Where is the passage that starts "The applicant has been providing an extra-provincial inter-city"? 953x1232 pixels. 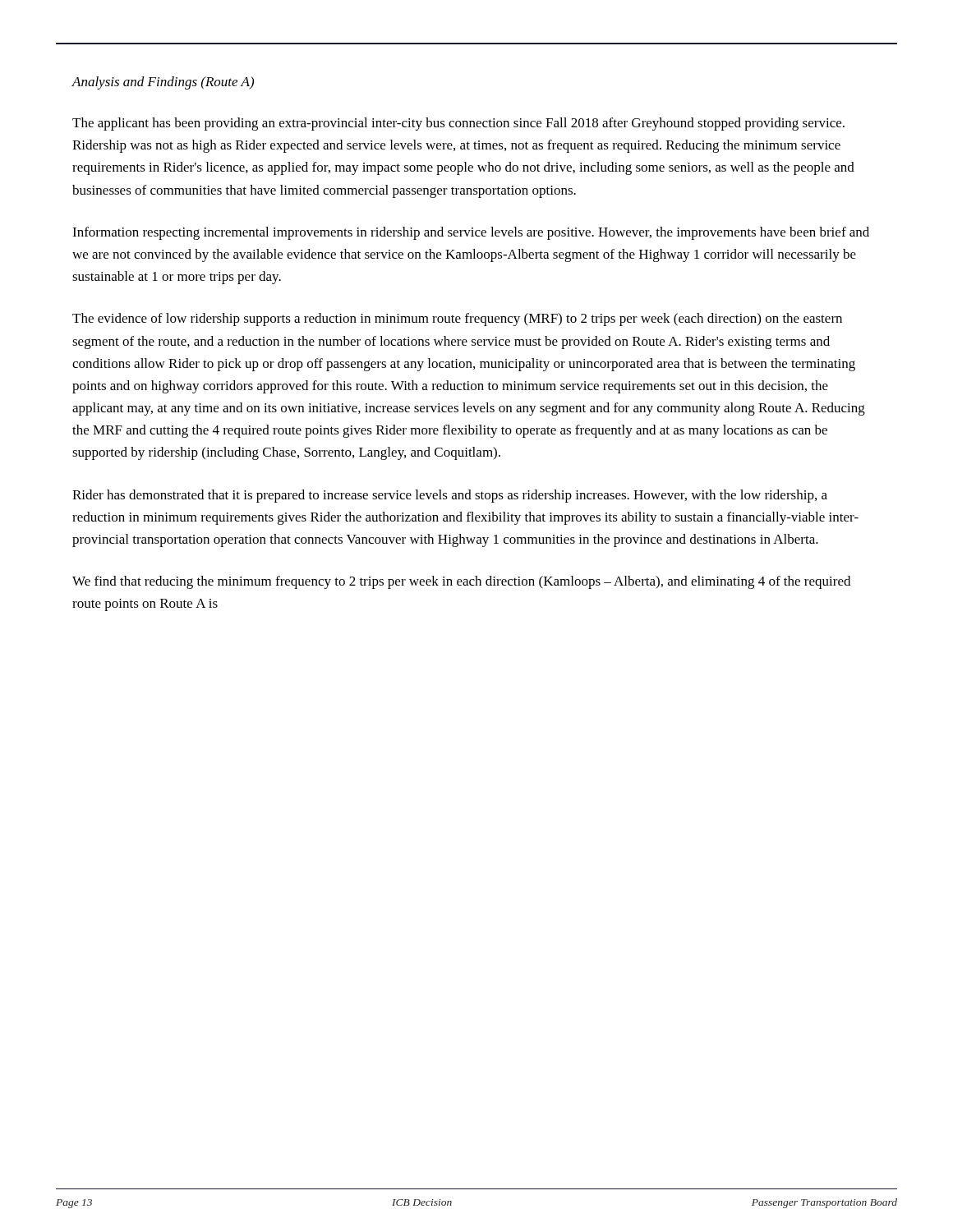tap(463, 156)
